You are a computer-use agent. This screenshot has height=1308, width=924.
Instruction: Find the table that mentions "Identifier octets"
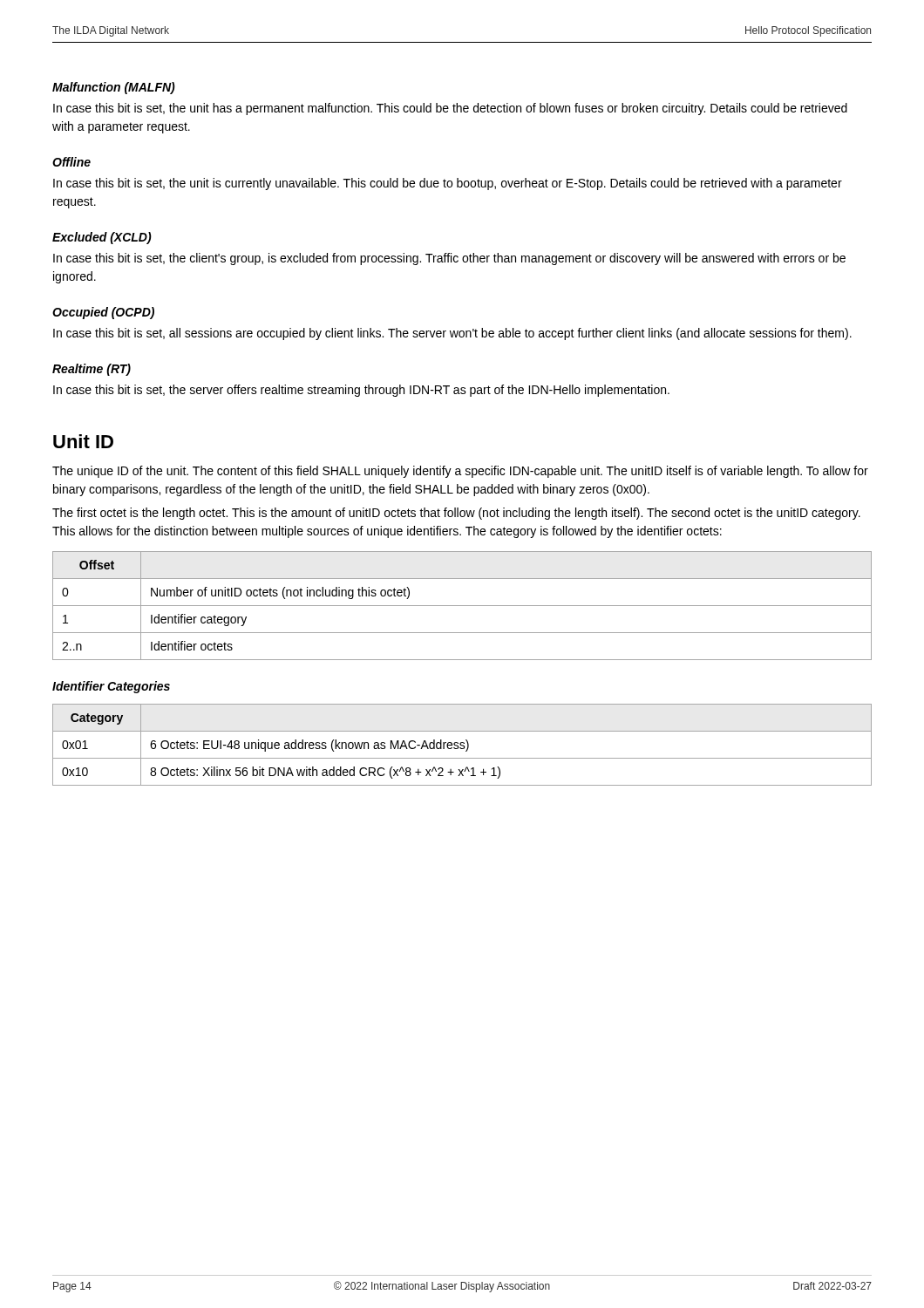(462, 606)
